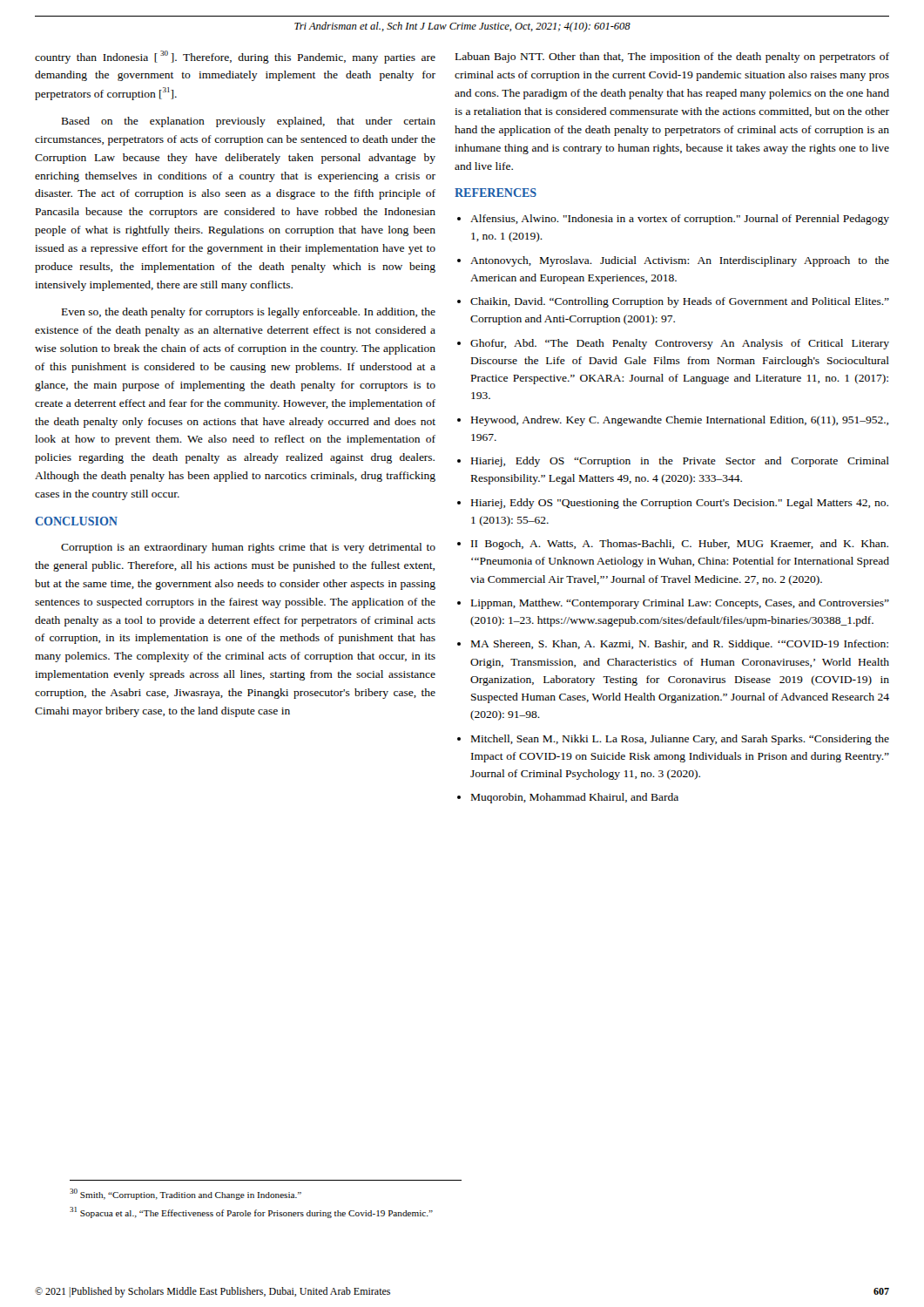Find the text block that reads "Even so, the death penalty for"

(235, 403)
